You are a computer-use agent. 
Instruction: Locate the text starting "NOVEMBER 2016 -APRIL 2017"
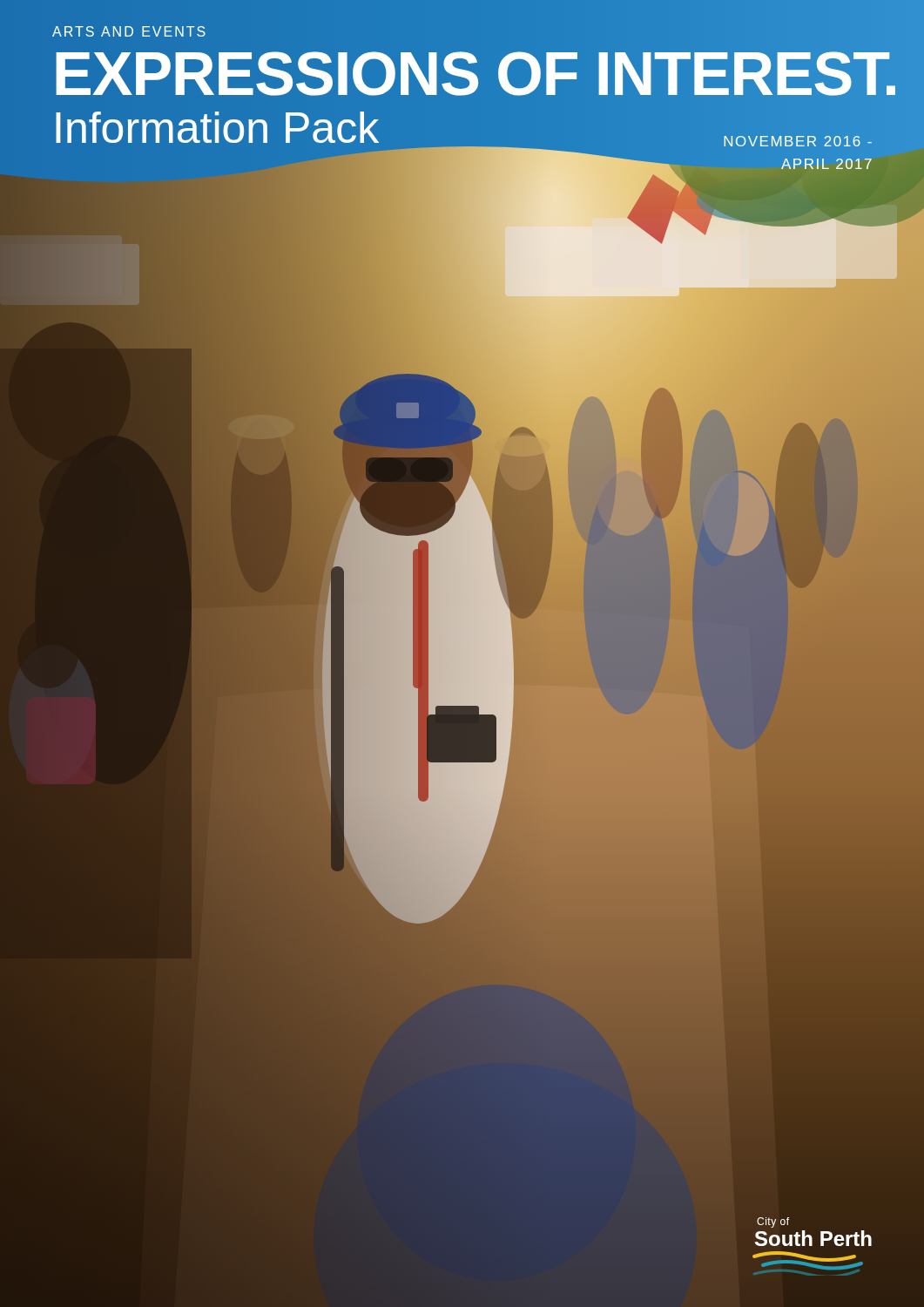tap(798, 153)
